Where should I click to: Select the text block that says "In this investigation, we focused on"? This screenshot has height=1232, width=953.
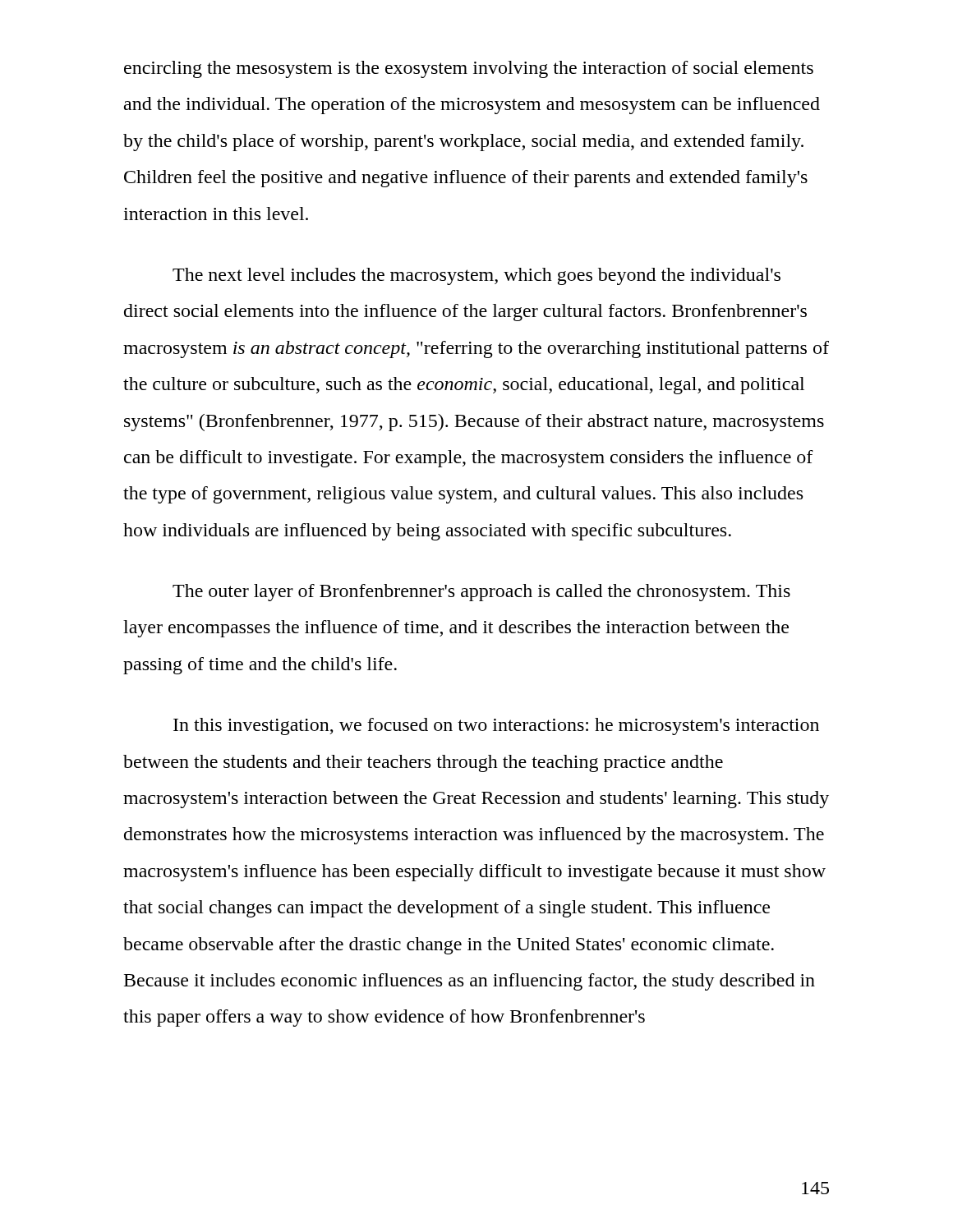[x=476, y=870]
